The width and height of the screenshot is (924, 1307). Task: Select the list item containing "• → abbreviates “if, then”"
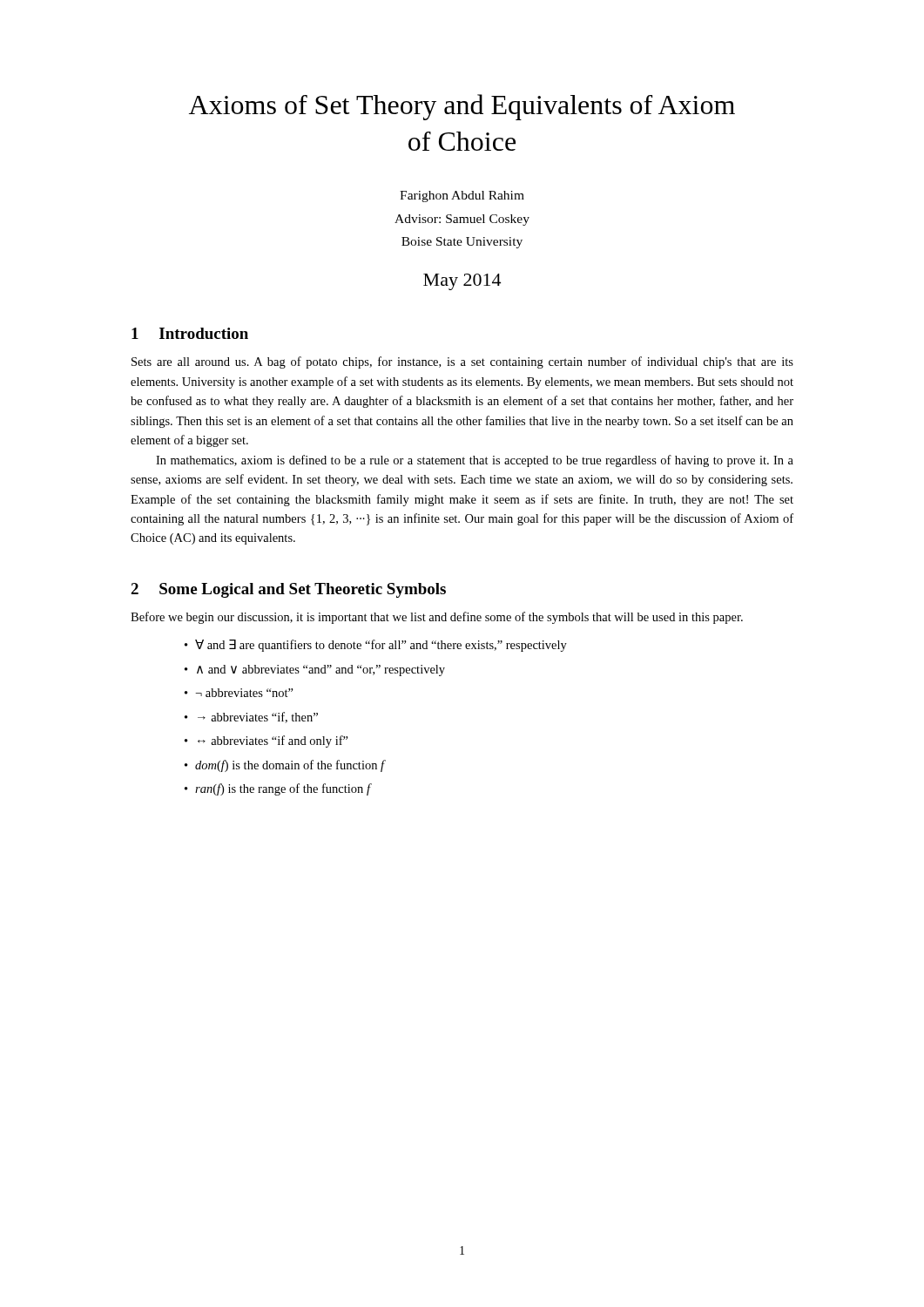point(251,718)
